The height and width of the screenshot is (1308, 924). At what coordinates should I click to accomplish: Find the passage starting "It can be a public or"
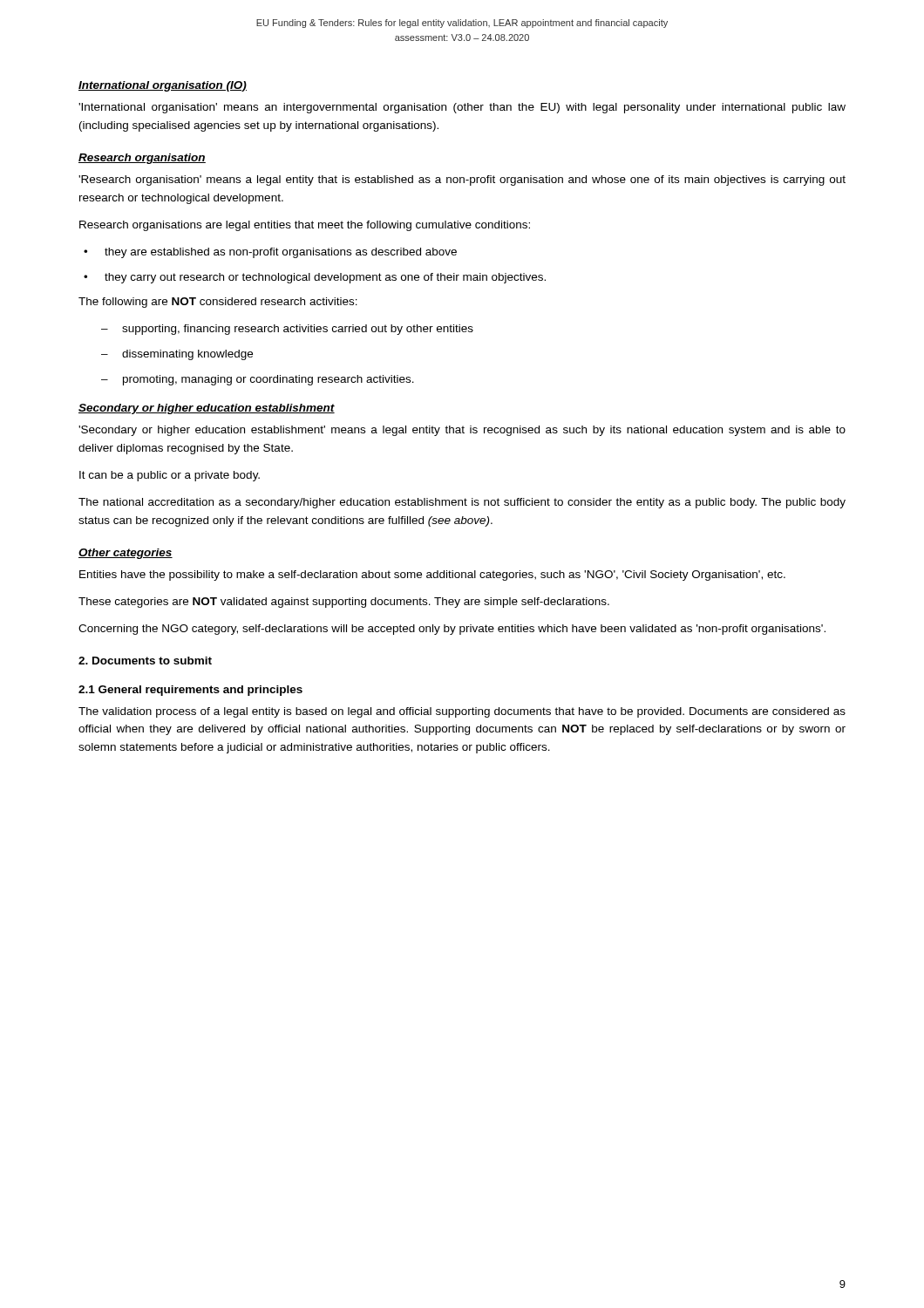[x=170, y=475]
